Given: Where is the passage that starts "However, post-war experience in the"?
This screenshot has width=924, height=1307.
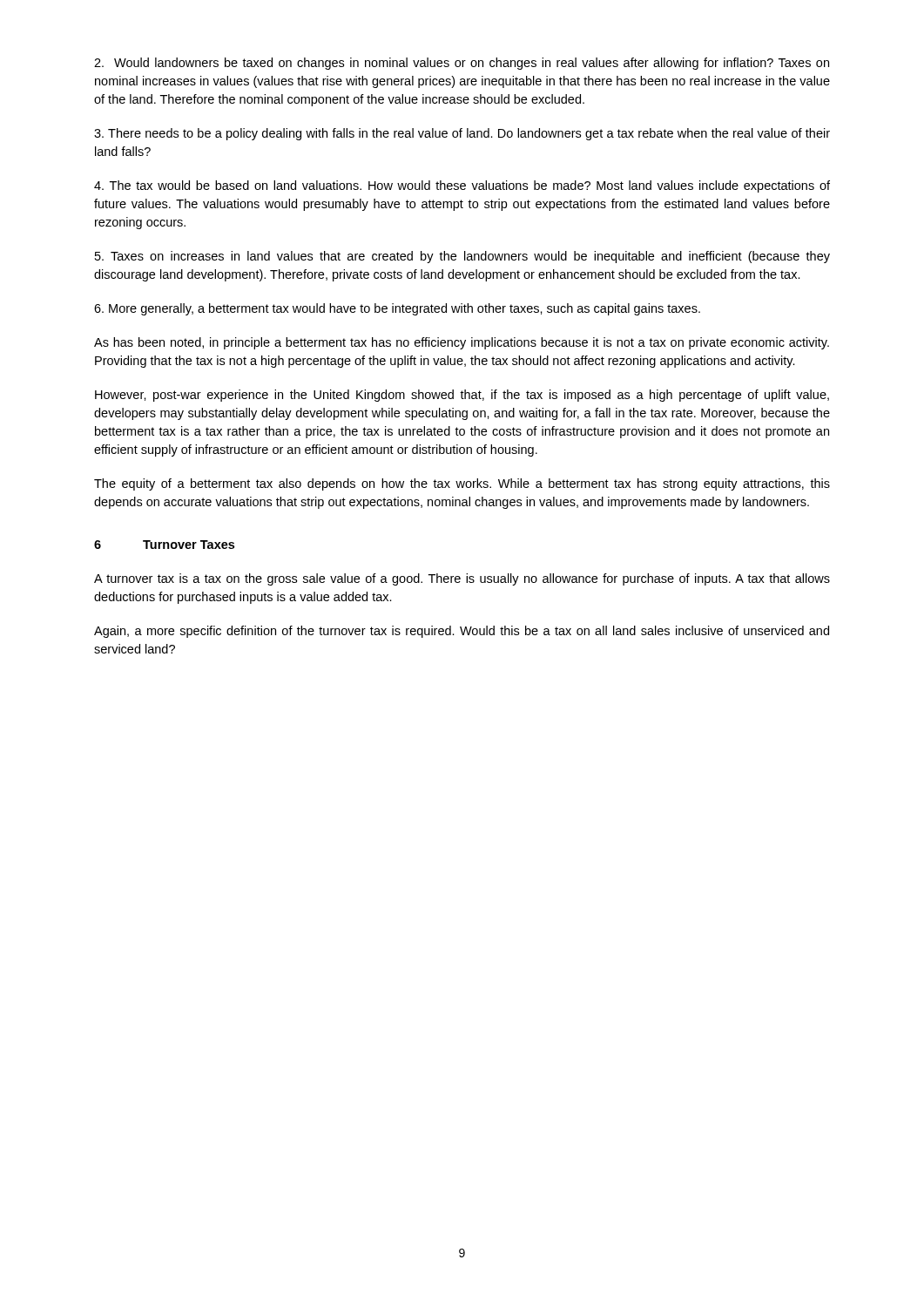Looking at the screenshot, I should point(462,422).
